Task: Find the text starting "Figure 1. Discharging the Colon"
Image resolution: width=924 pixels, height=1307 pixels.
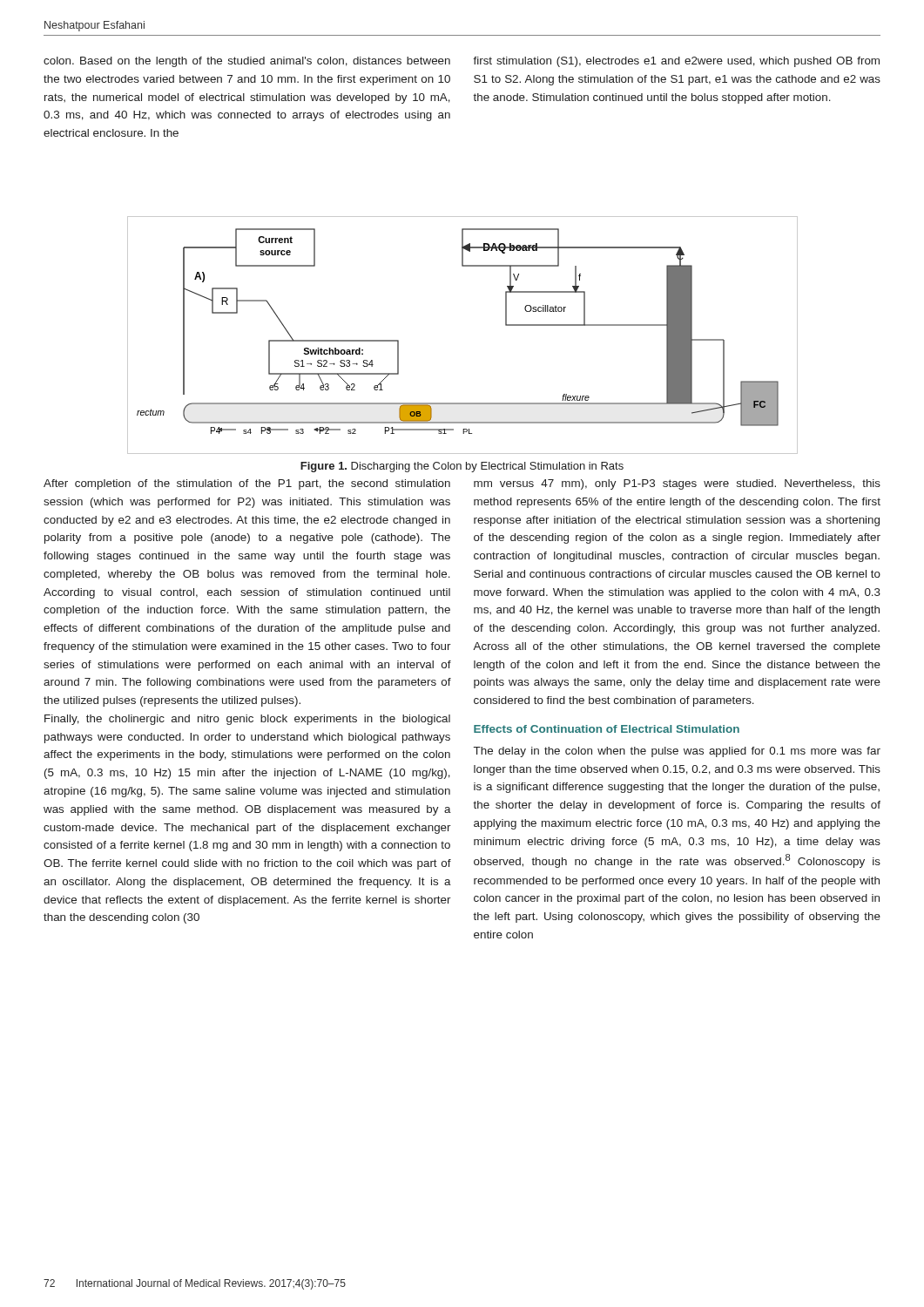Action: pyautogui.click(x=462, y=466)
